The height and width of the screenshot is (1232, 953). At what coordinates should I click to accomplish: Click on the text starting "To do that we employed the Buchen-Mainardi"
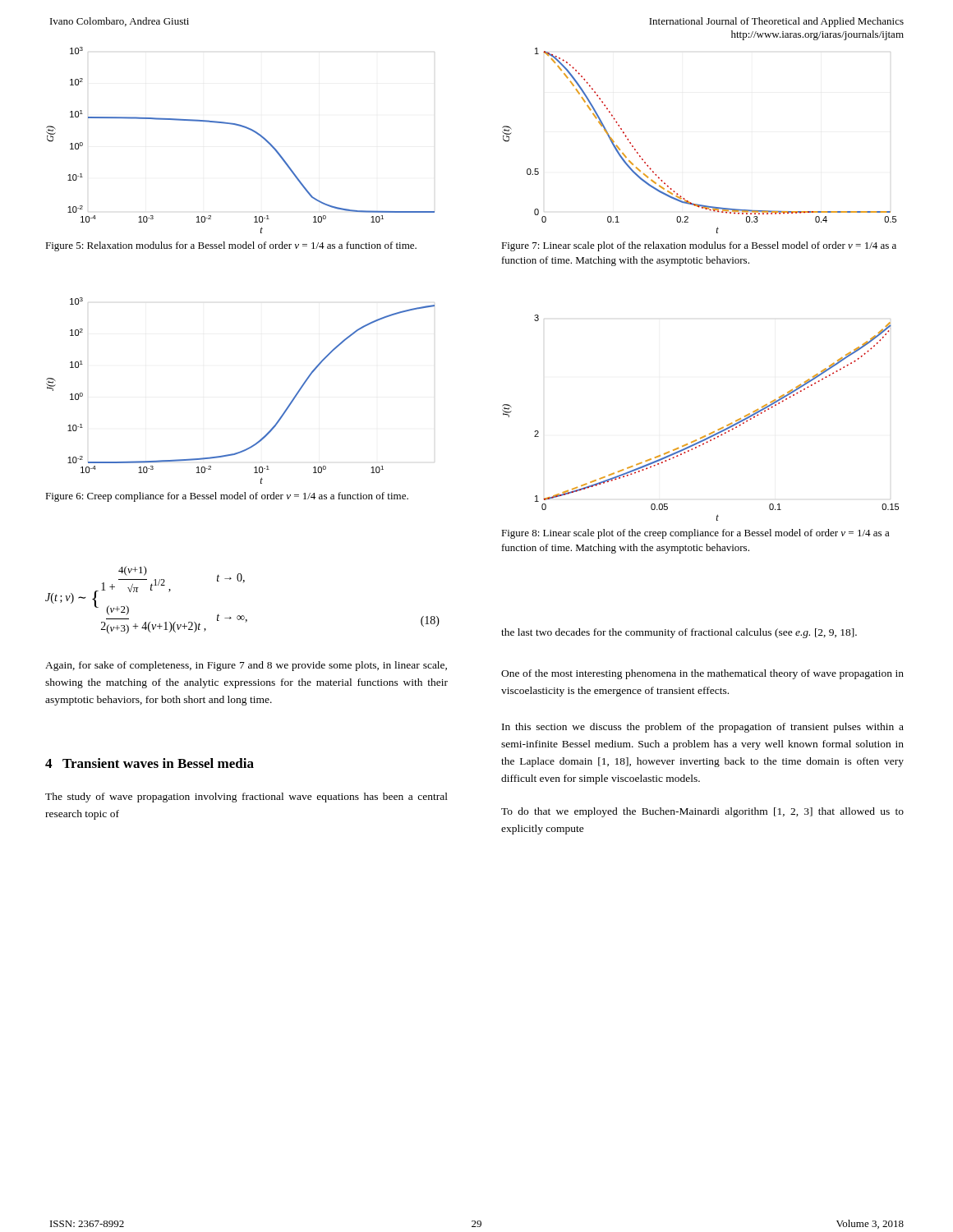[702, 820]
